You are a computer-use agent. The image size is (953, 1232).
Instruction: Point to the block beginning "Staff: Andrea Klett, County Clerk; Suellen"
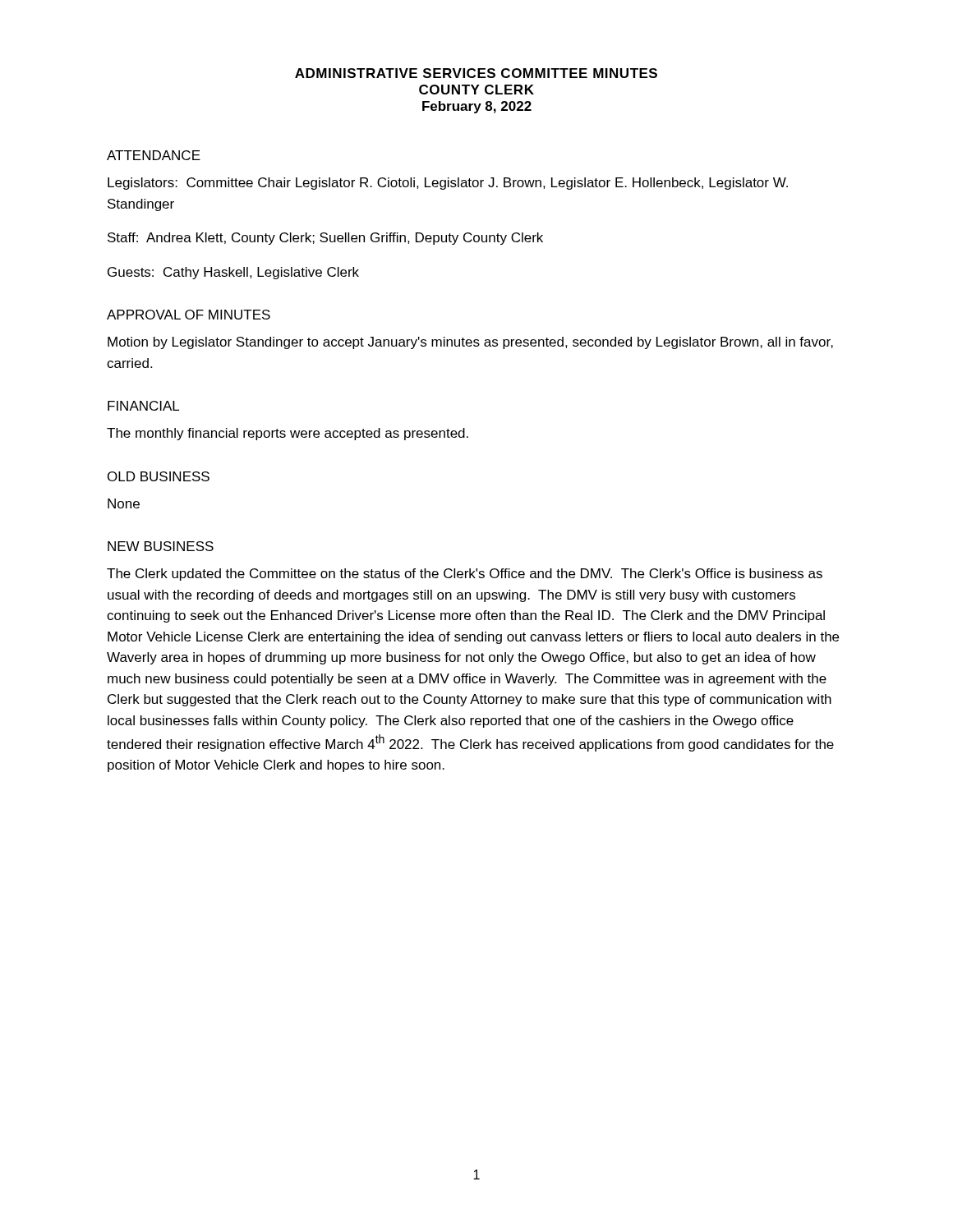point(325,238)
